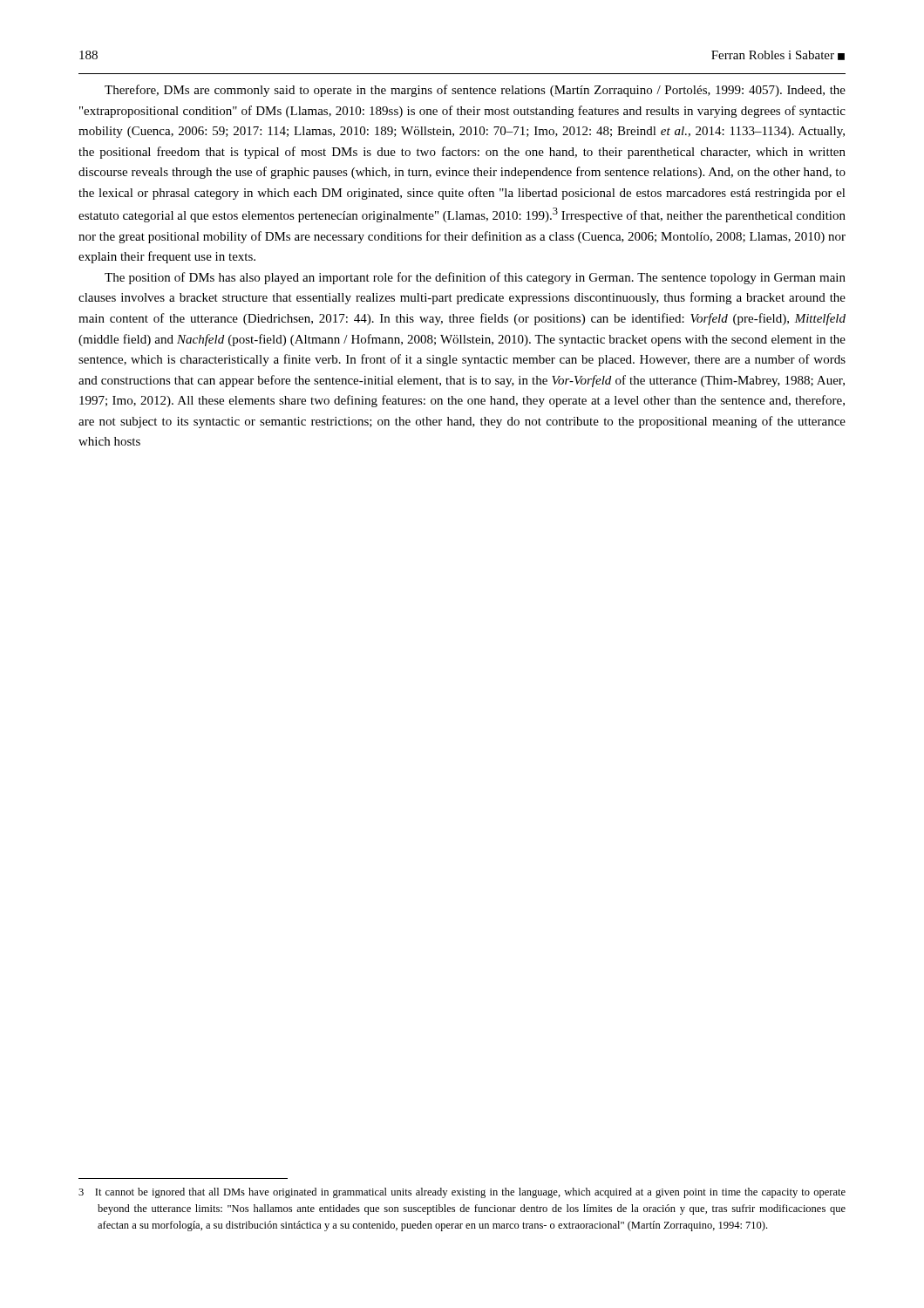Locate the text starting "3 It cannot"
This screenshot has height=1308, width=924.
462,1209
